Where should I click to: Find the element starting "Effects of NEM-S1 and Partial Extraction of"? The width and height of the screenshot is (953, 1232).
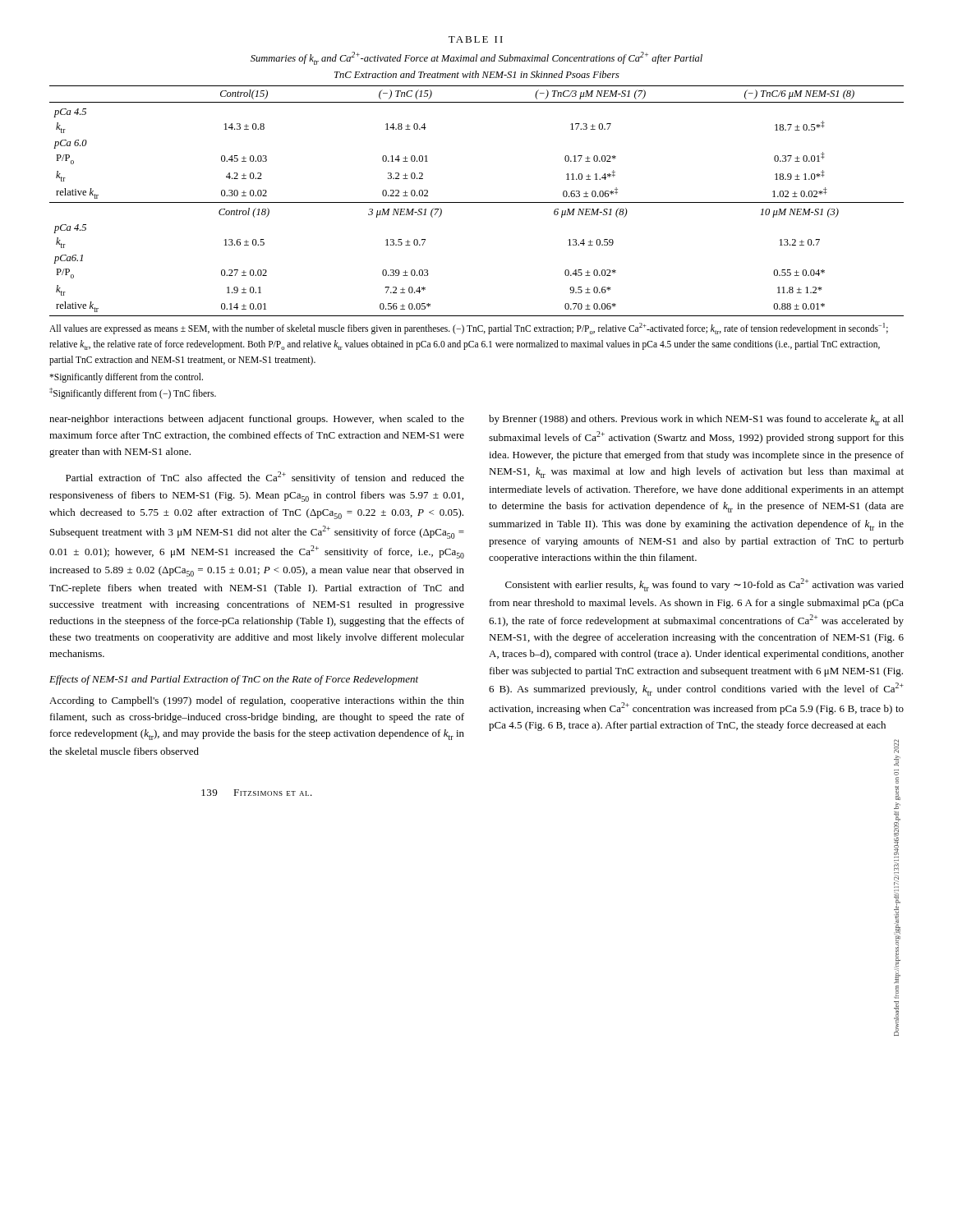tap(234, 678)
